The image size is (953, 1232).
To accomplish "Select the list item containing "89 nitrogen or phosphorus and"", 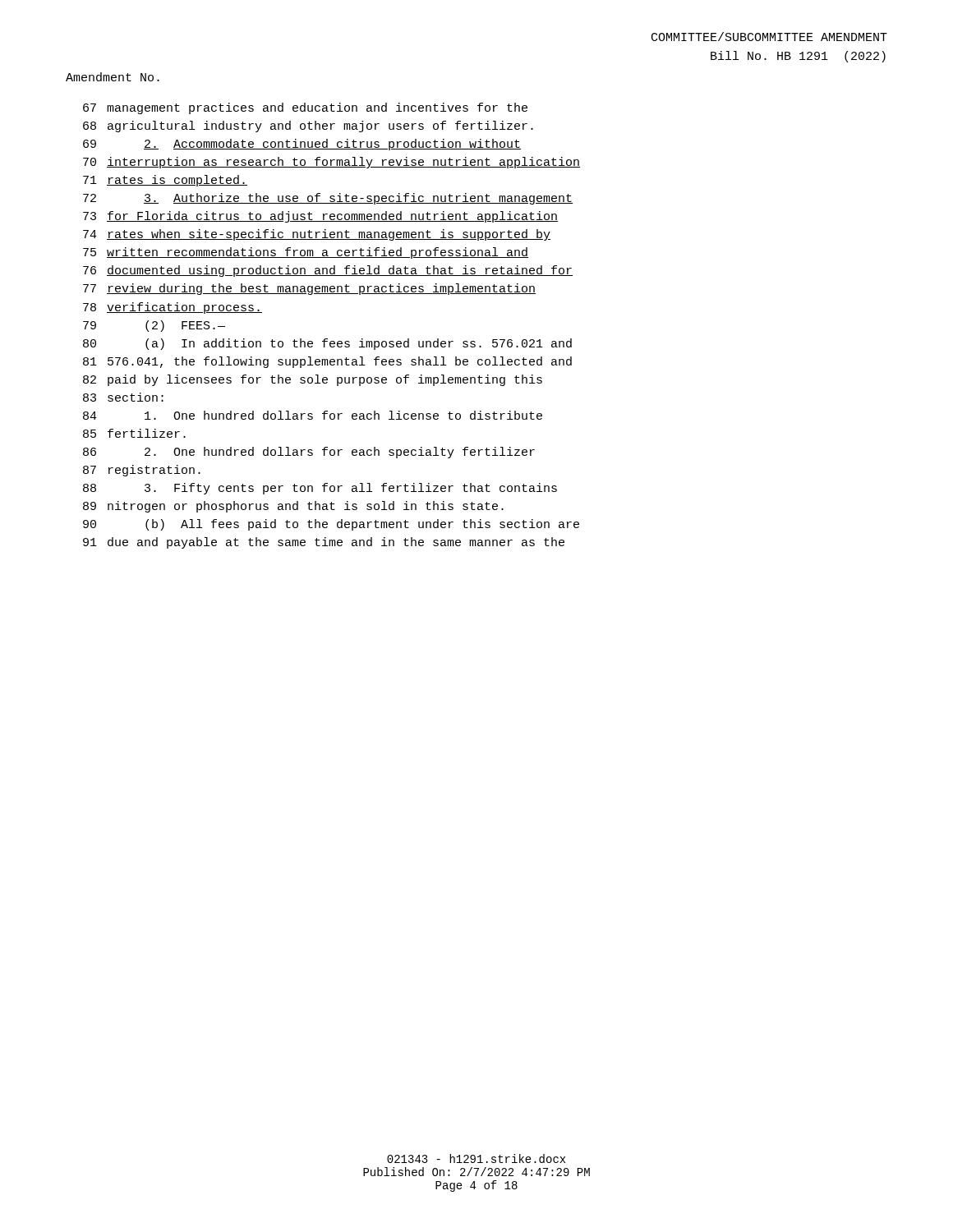I will tap(476, 508).
